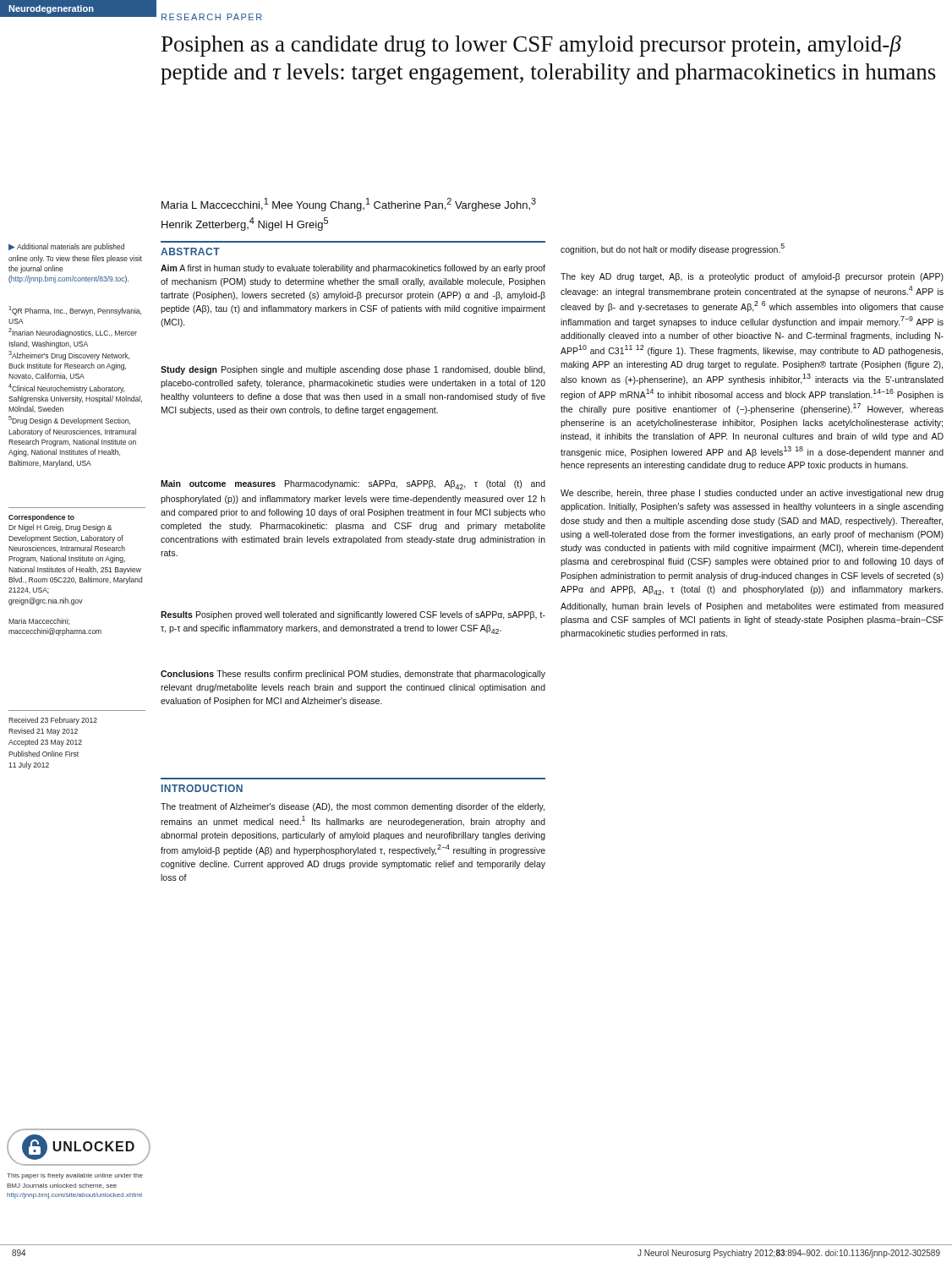Click on the element starting "▶ Additional materials are published"
The height and width of the screenshot is (1268, 952).
tap(75, 263)
